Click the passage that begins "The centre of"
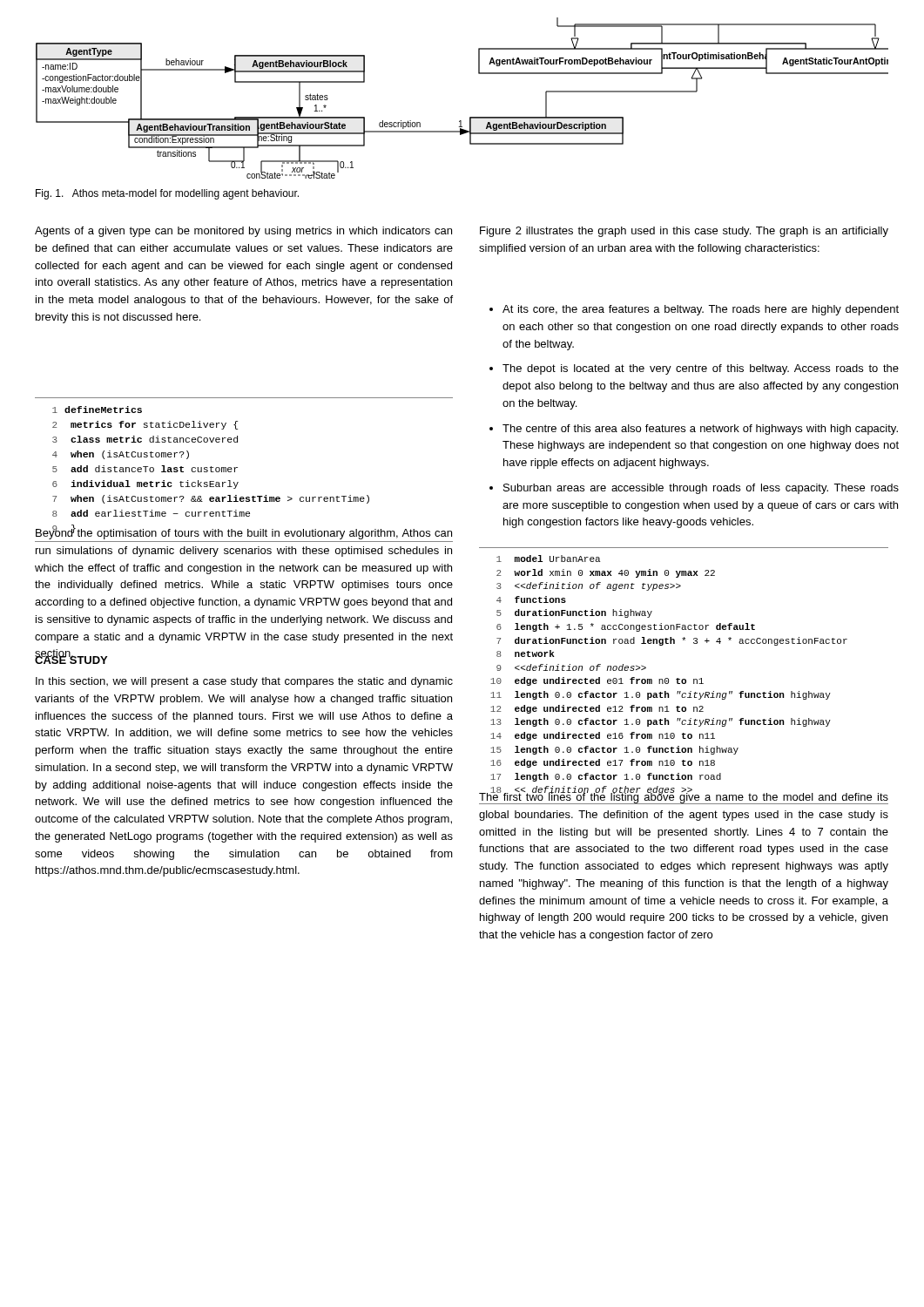Image resolution: width=924 pixels, height=1307 pixels. point(701,445)
